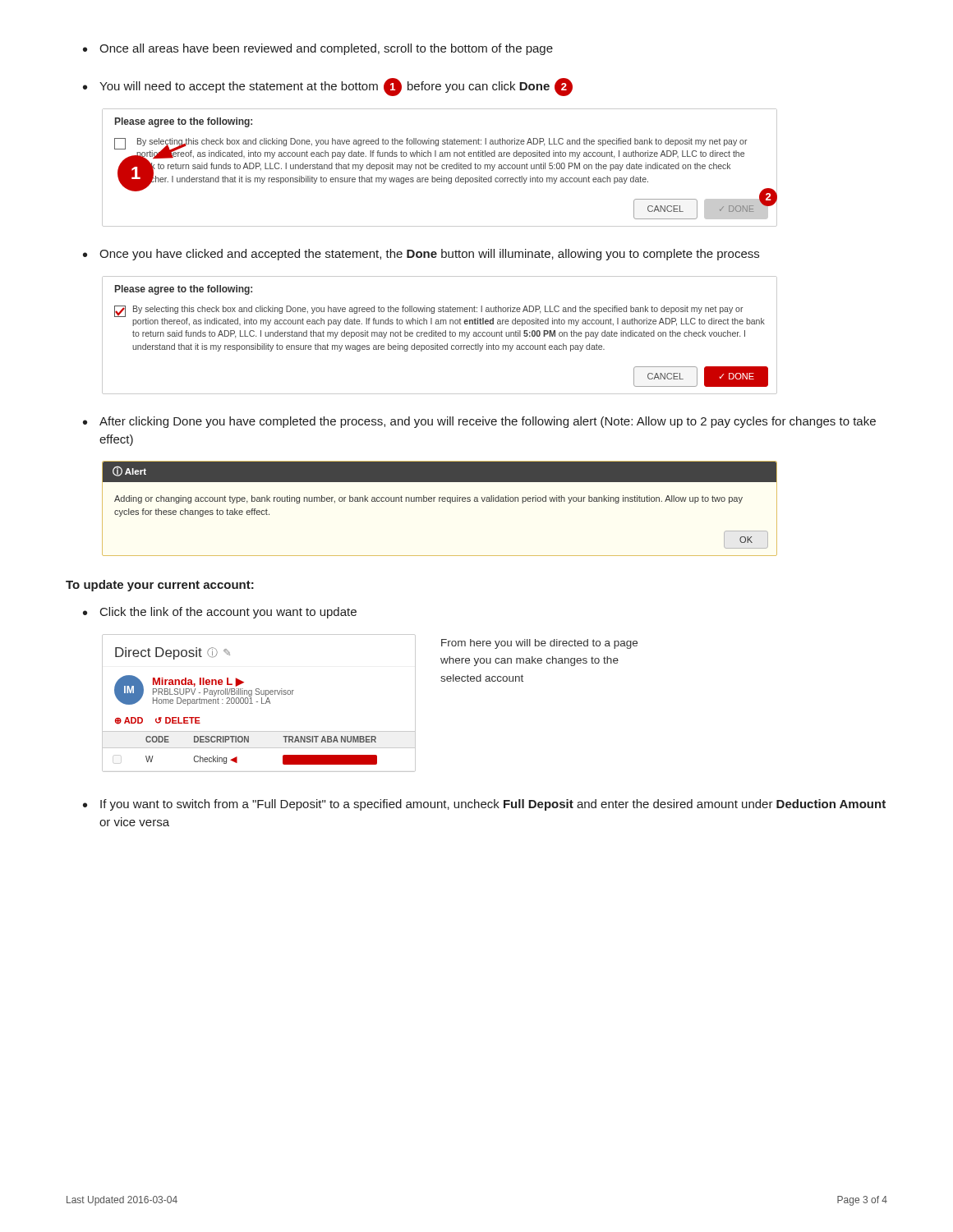
Task: Locate the block starting "• You will need to"
Action: click(x=328, y=87)
